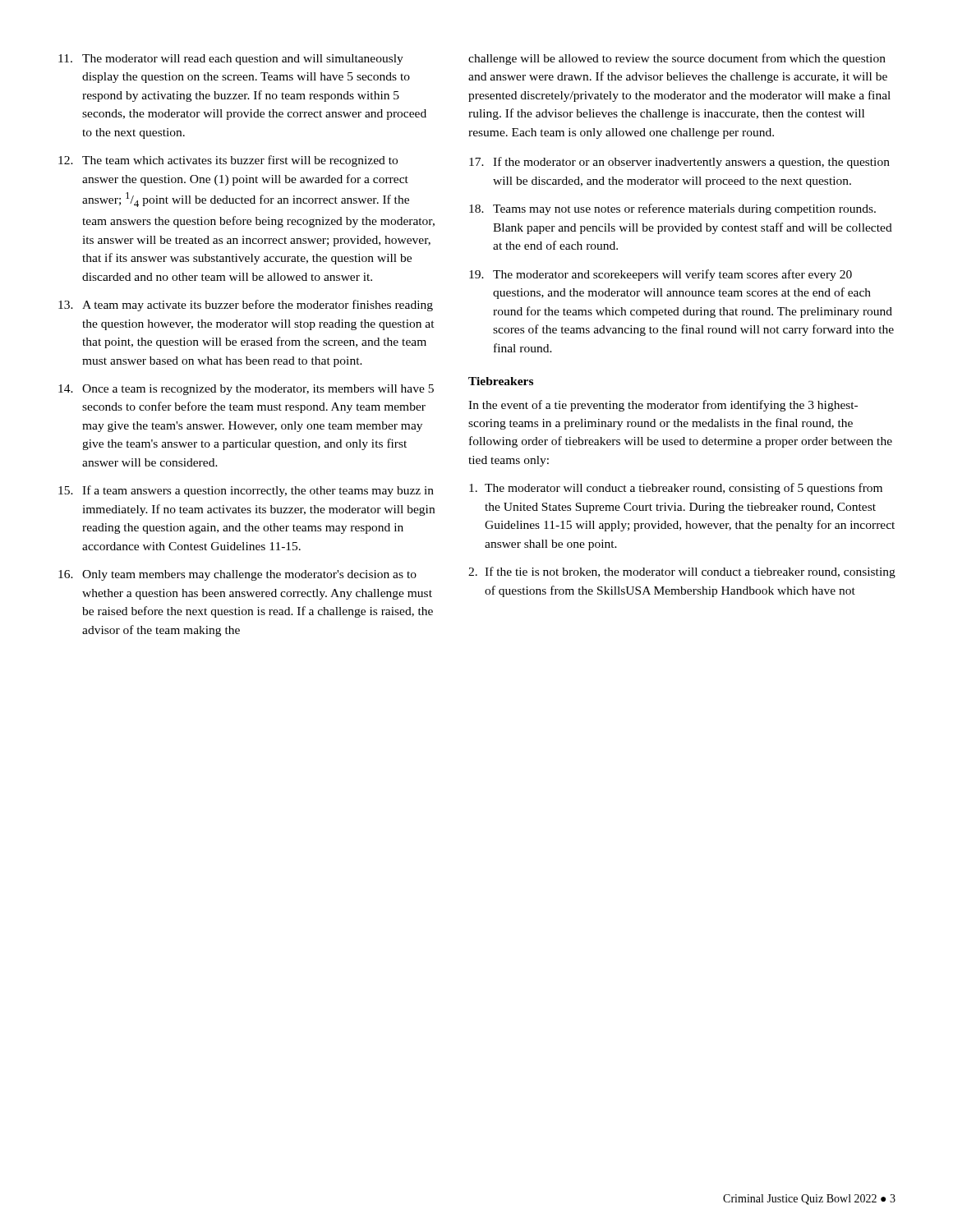Locate the region starting "The moderator will conduct a tiebreaker round, consisting"
The height and width of the screenshot is (1232, 953).
[x=682, y=516]
